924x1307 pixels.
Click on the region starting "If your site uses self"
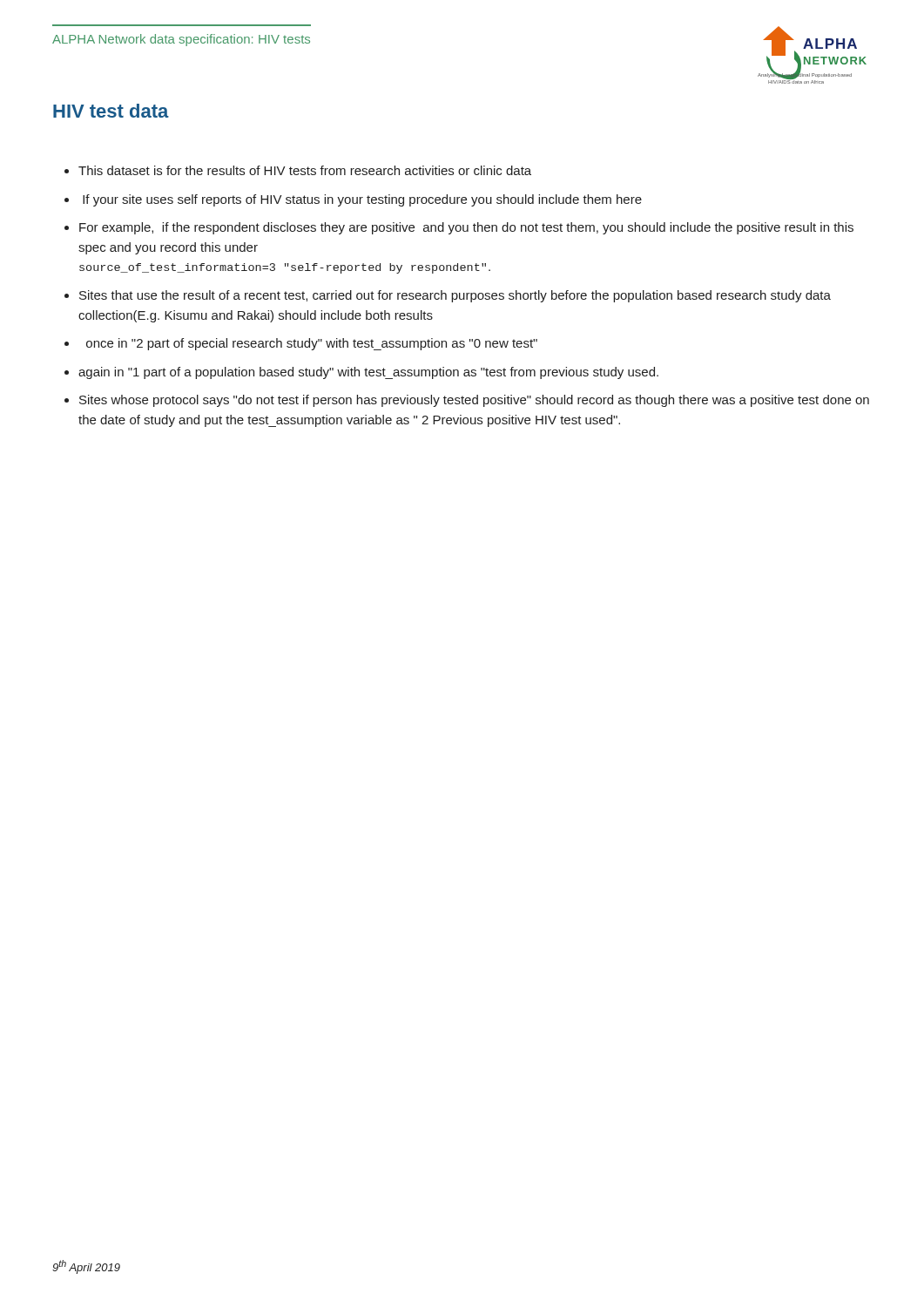[360, 199]
